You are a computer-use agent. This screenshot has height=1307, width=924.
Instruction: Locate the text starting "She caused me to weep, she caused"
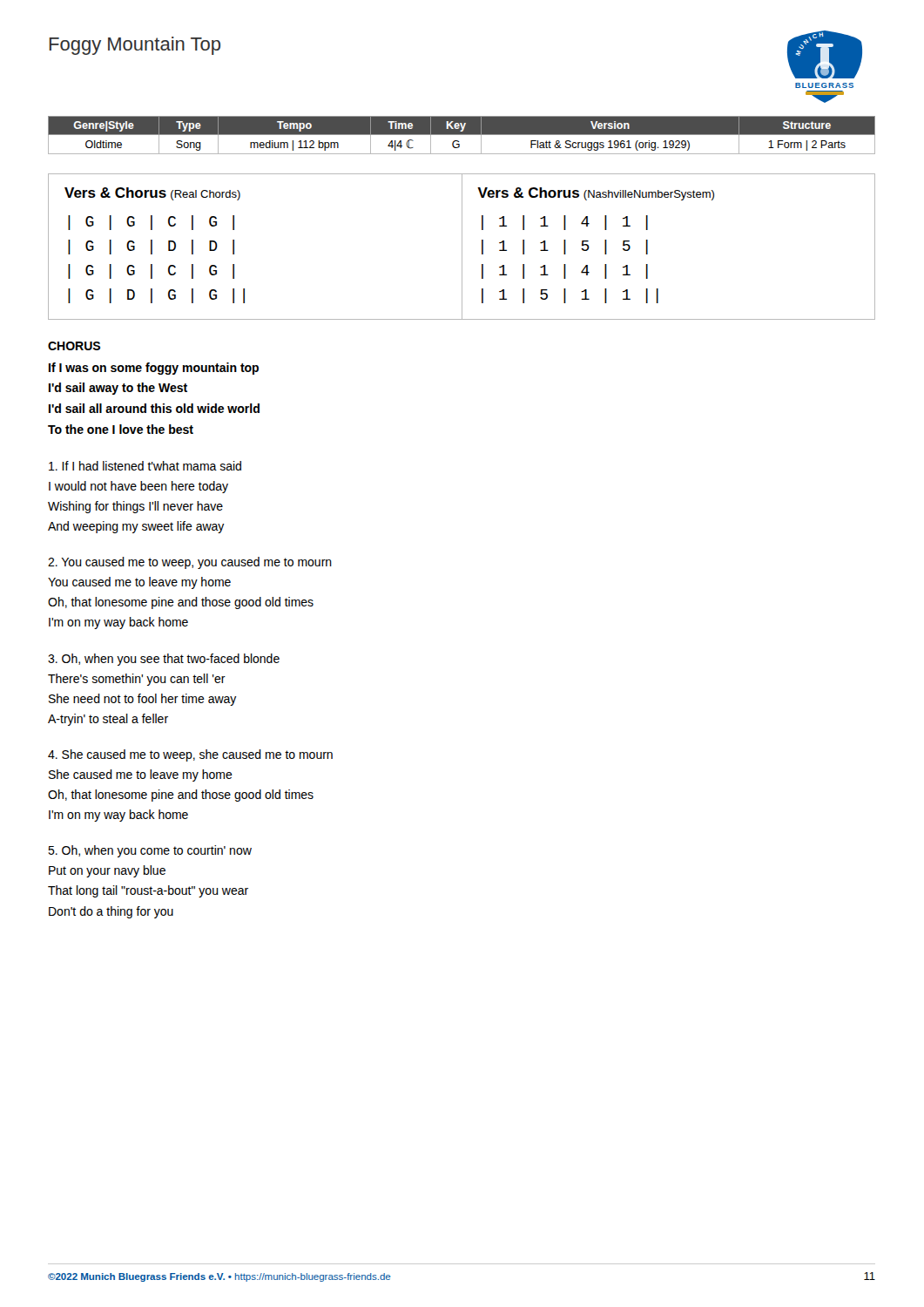(x=191, y=785)
